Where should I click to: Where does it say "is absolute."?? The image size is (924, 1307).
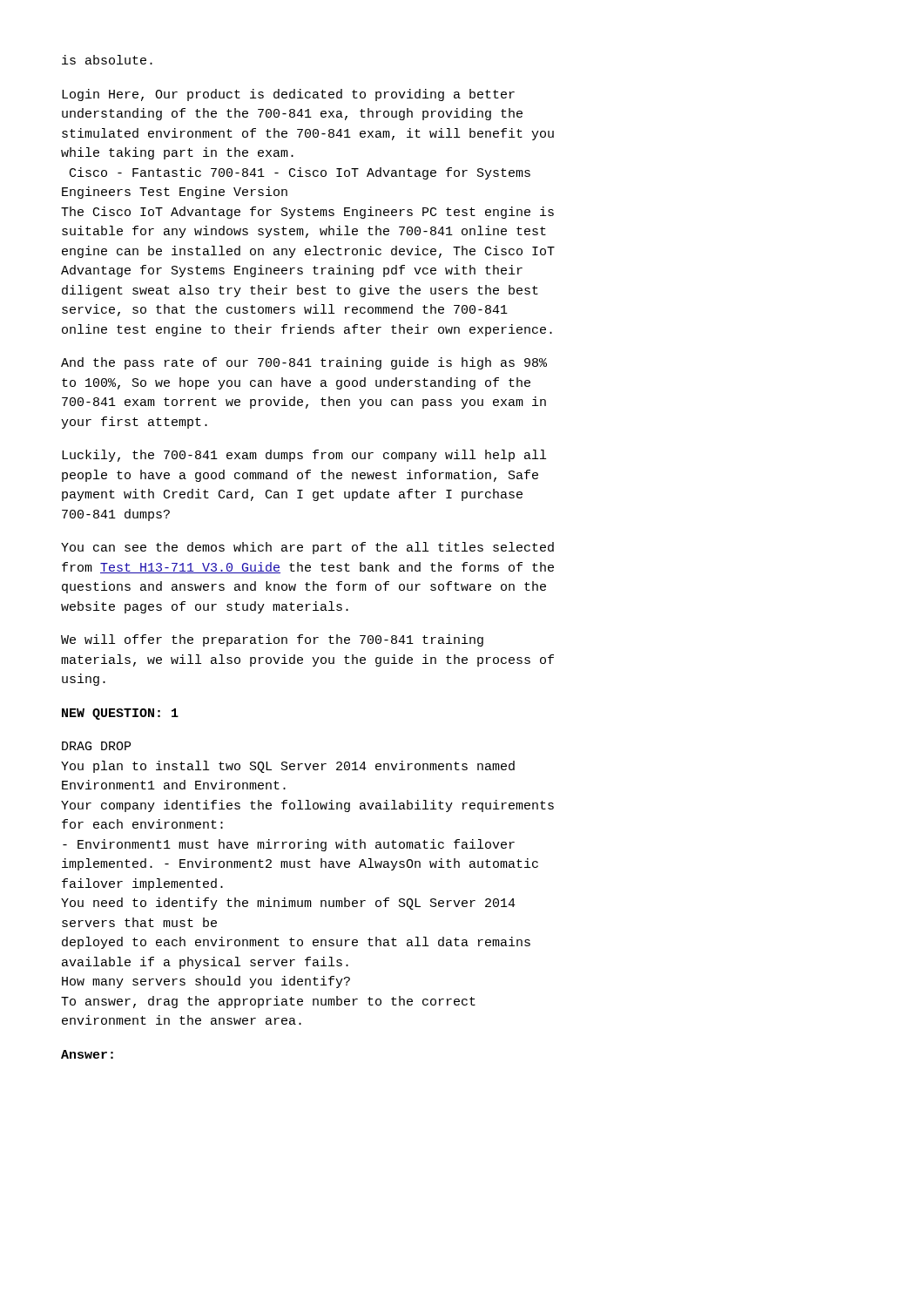click(x=108, y=61)
